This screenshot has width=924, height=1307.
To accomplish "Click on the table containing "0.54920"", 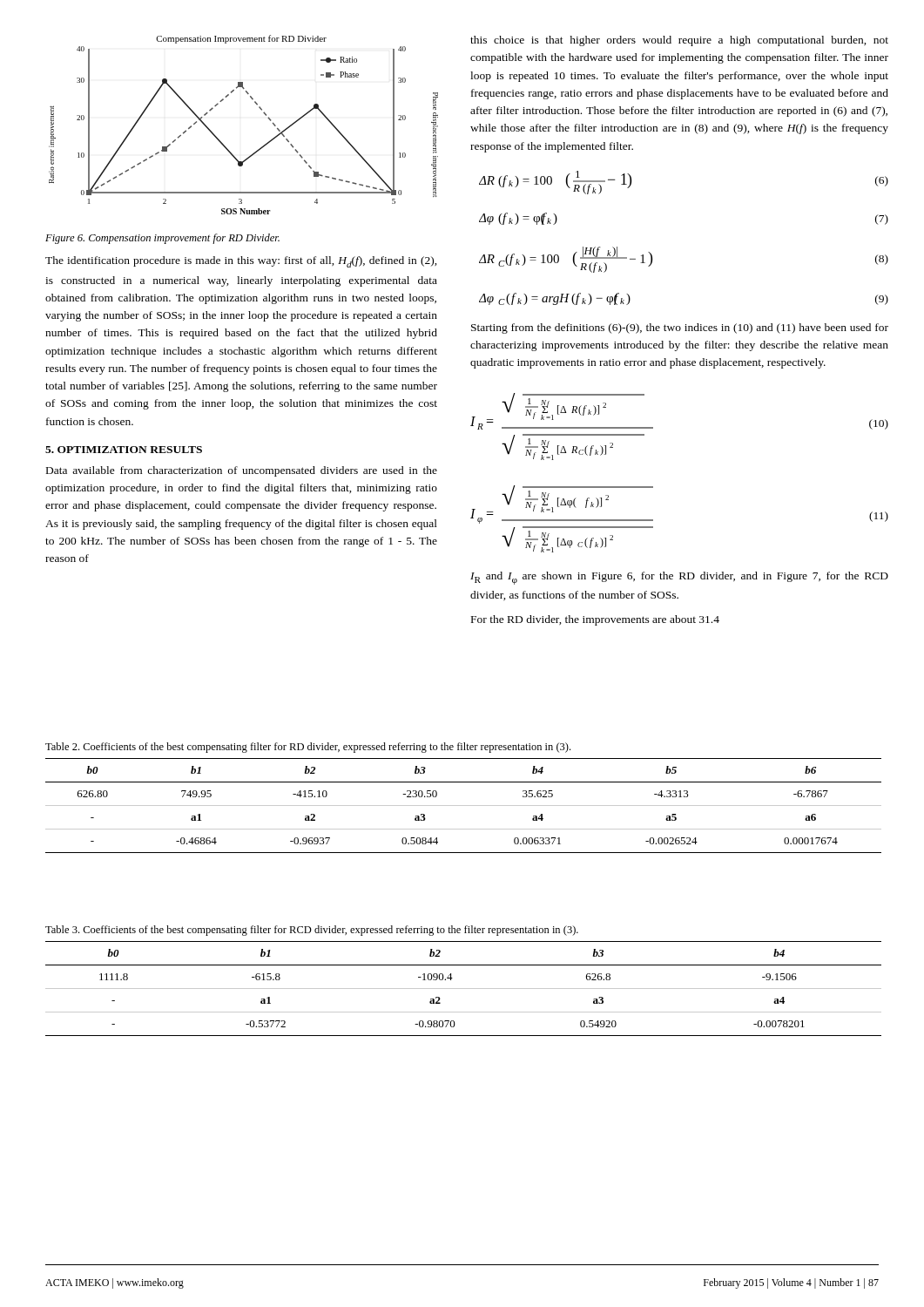I will tap(463, 989).
